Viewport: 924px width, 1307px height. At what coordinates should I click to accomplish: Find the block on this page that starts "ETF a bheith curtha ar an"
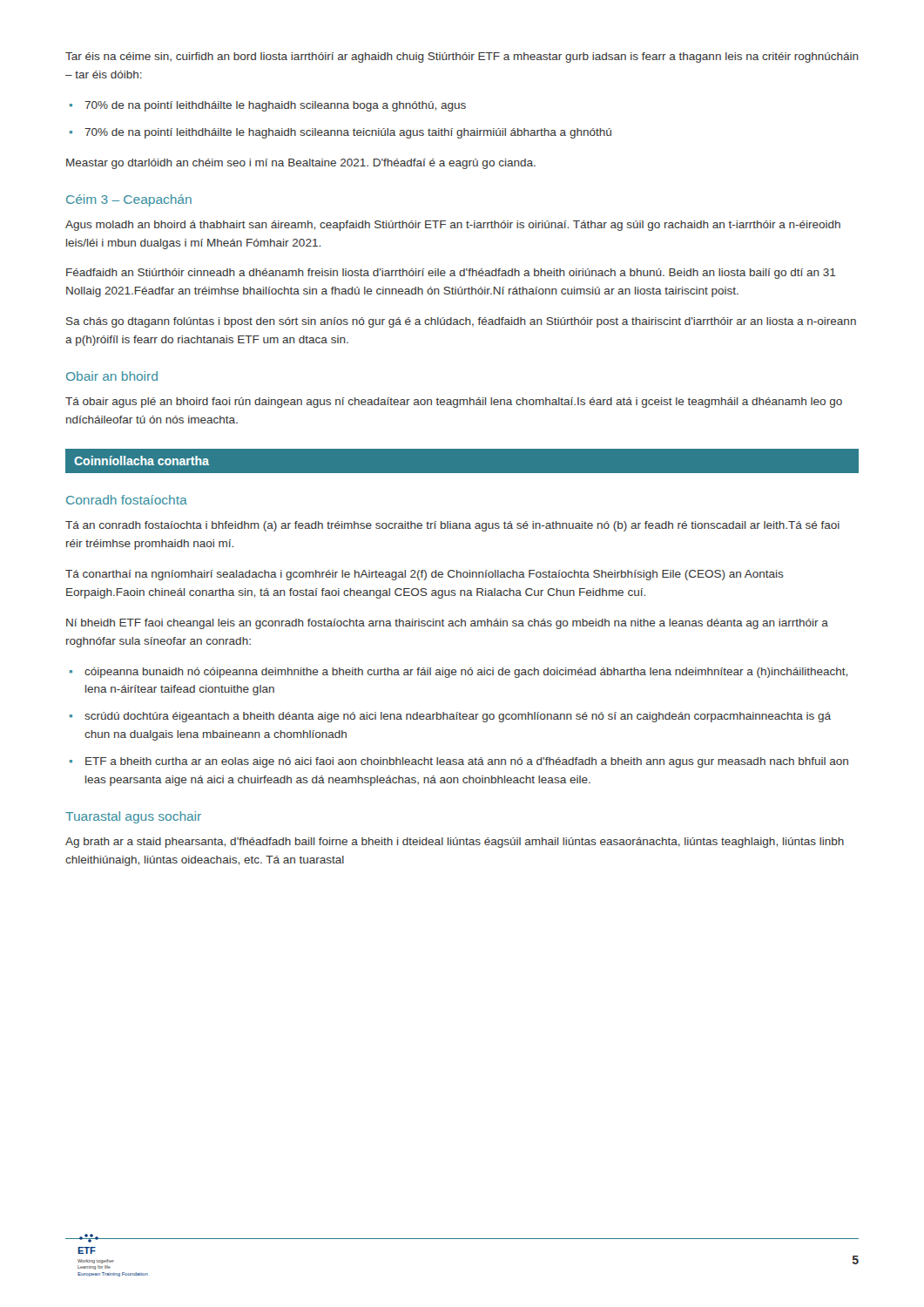467,770
